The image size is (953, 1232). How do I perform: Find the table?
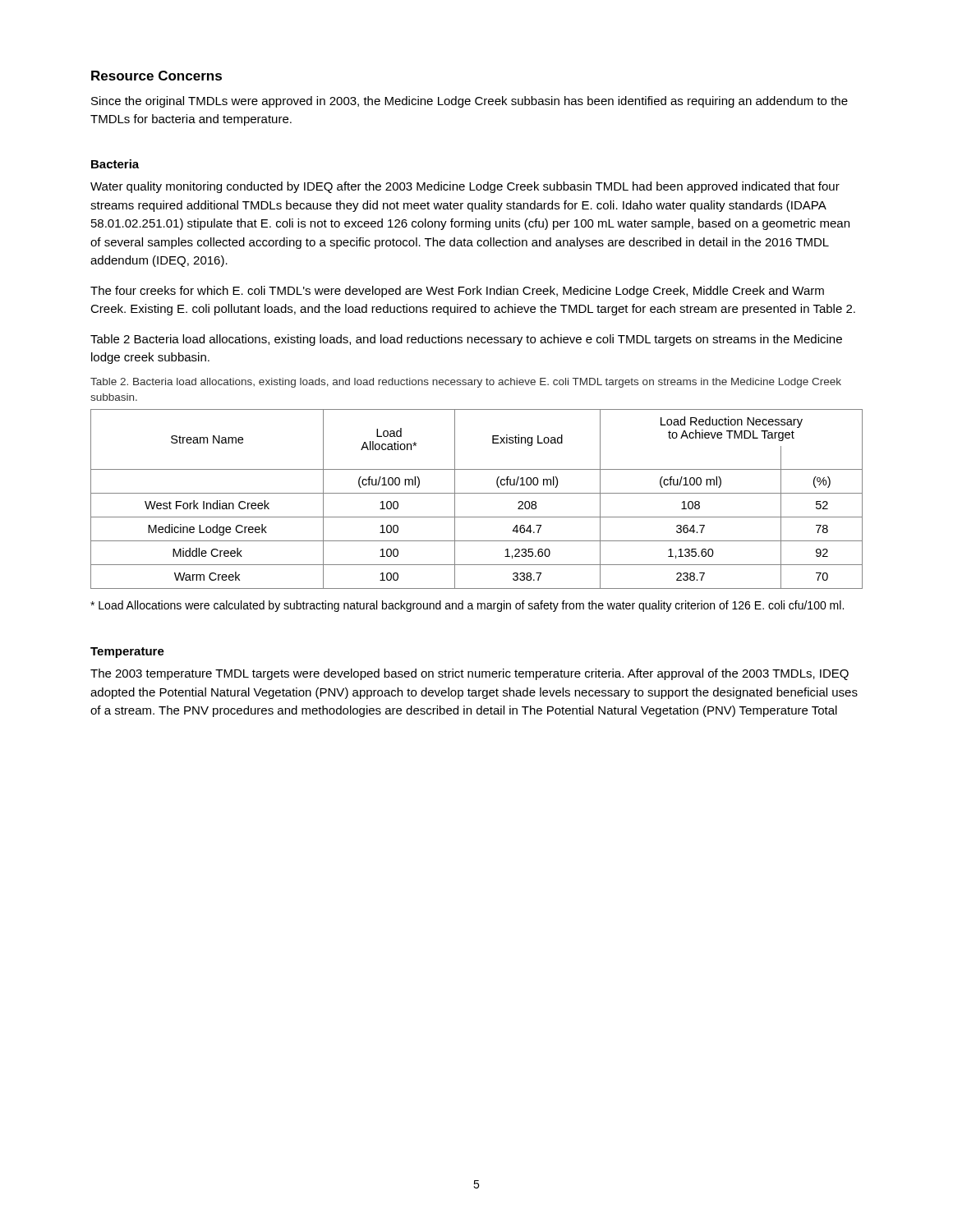[x=476, y=499]
